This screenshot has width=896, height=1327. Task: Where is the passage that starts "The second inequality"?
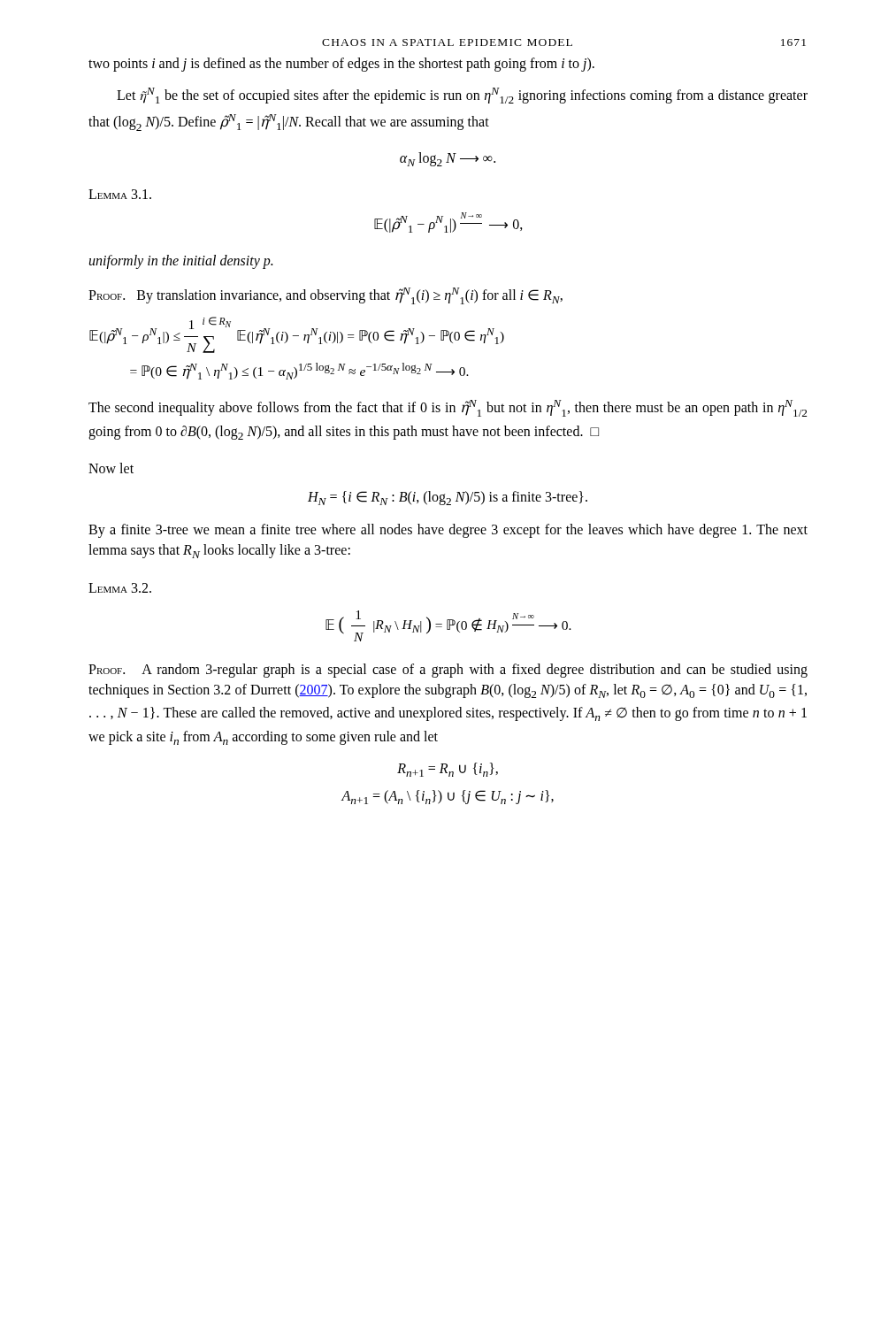click(x=448, y=437)
